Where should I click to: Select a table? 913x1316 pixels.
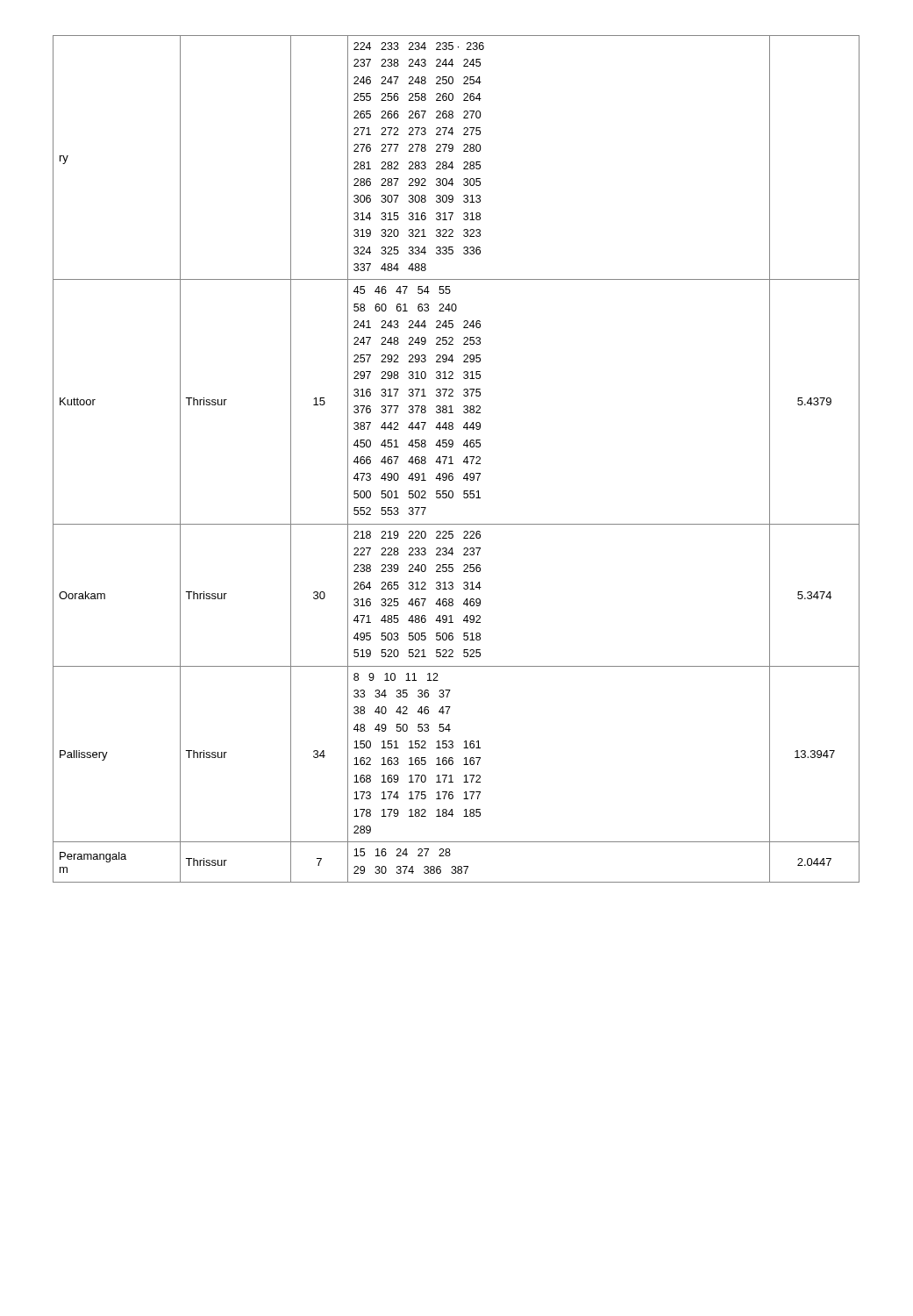point(456,459)
